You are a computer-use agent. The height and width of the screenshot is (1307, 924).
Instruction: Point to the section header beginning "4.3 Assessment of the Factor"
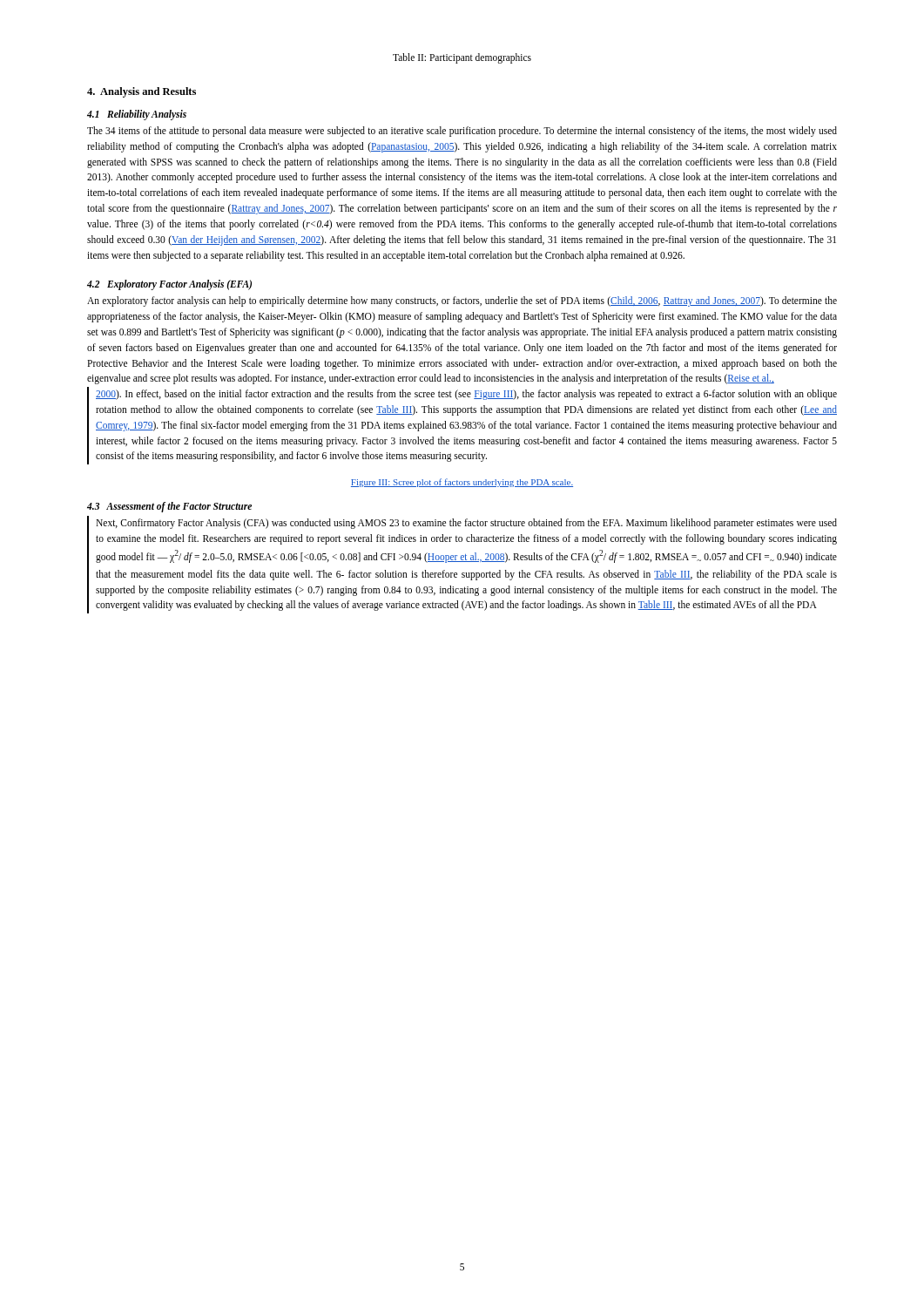click(x=170, y=506)
